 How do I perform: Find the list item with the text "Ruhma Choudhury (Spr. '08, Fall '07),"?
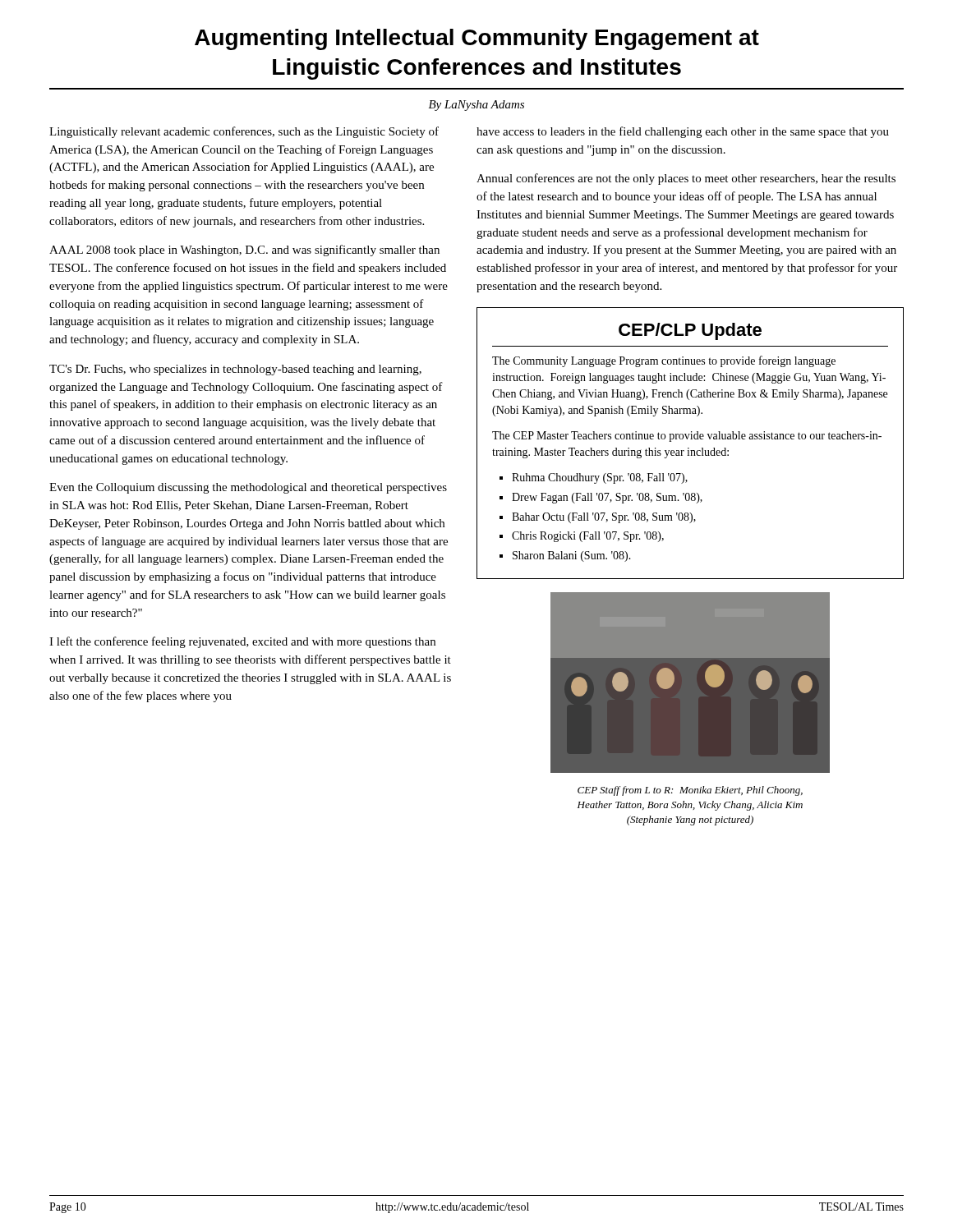tap(600, 478)
